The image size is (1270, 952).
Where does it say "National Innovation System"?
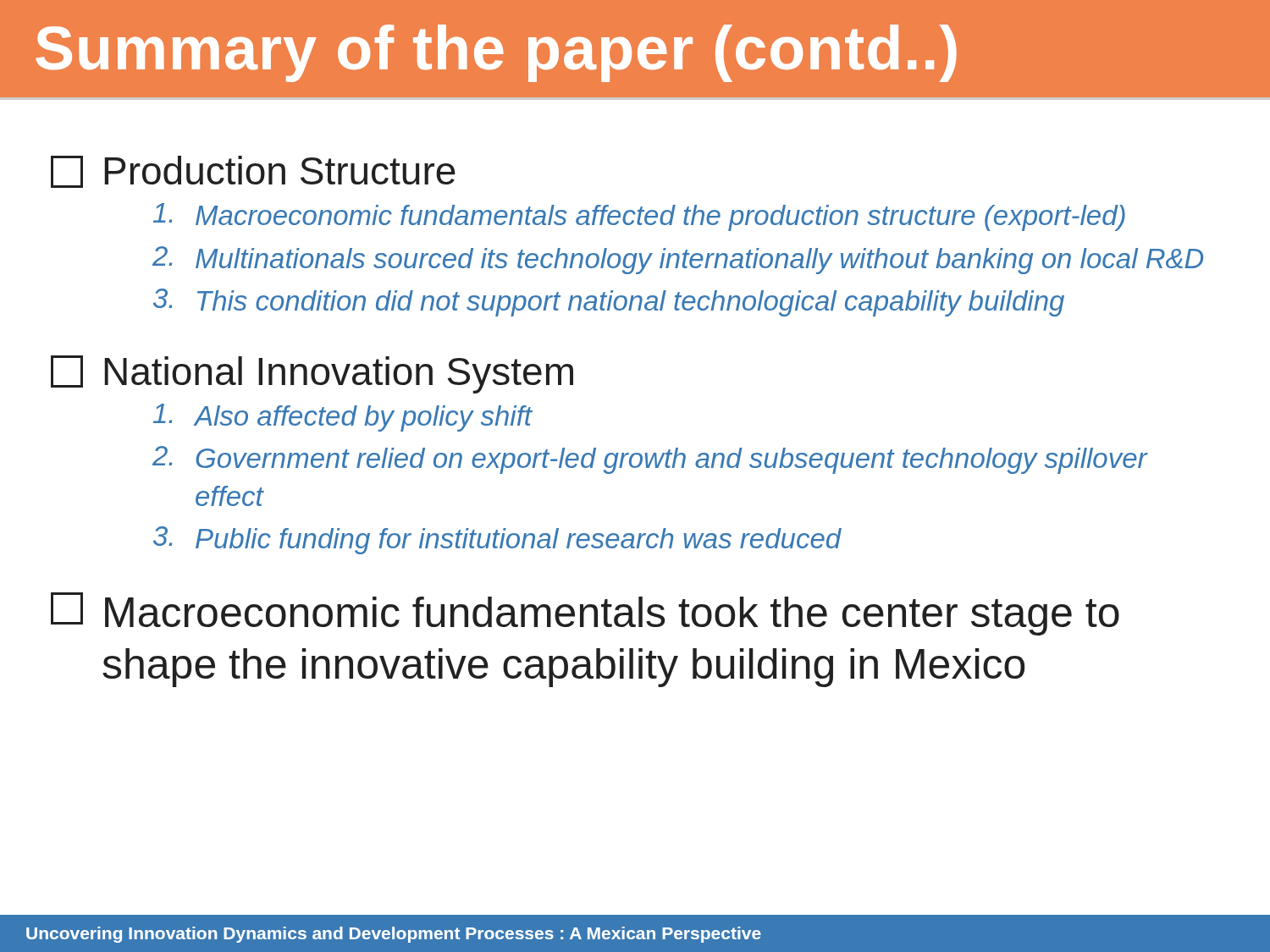tap(313, 372)
